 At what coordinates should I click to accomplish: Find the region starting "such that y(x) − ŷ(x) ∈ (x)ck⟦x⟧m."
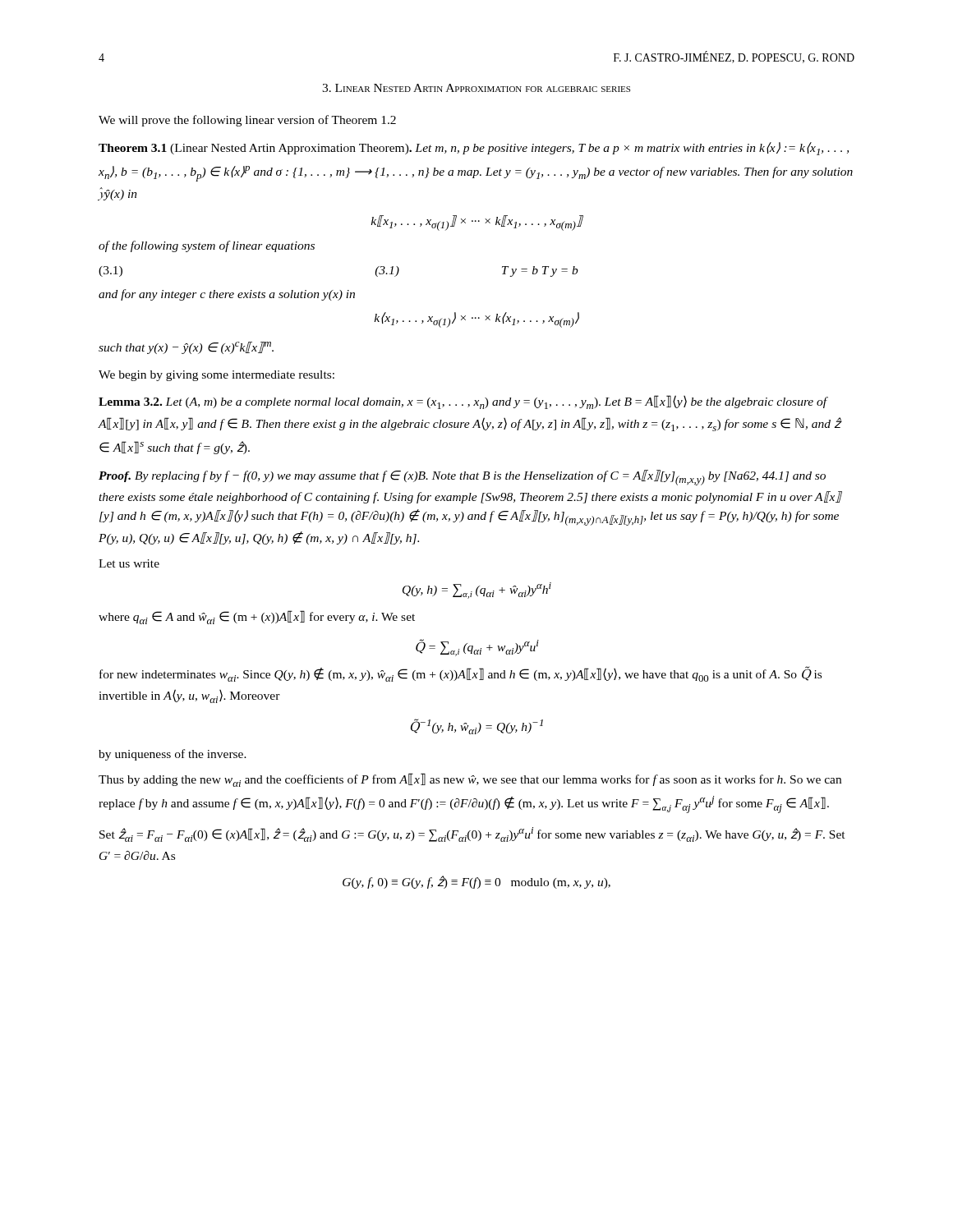187,345
